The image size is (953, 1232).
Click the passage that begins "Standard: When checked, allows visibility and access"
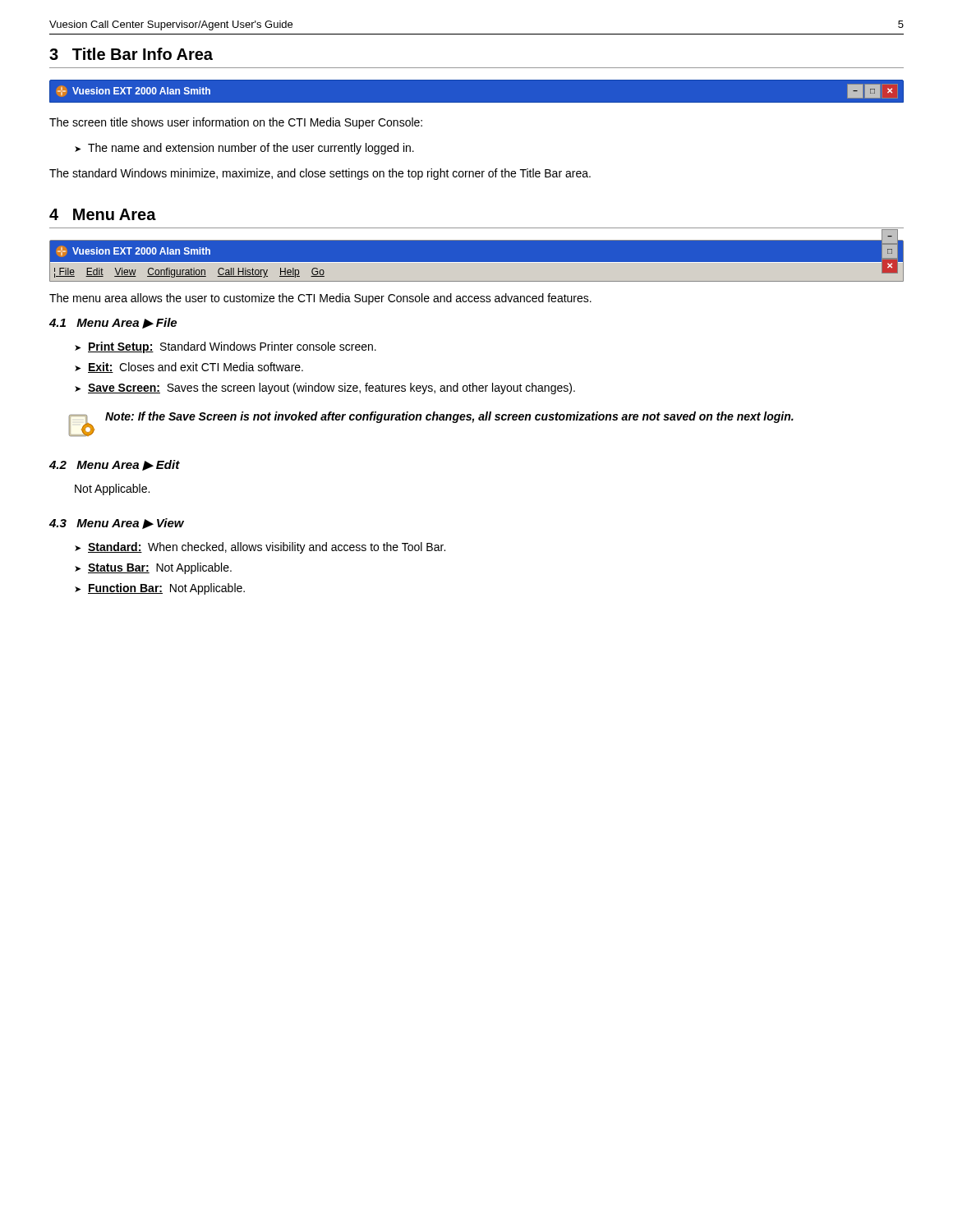[267, 547]
